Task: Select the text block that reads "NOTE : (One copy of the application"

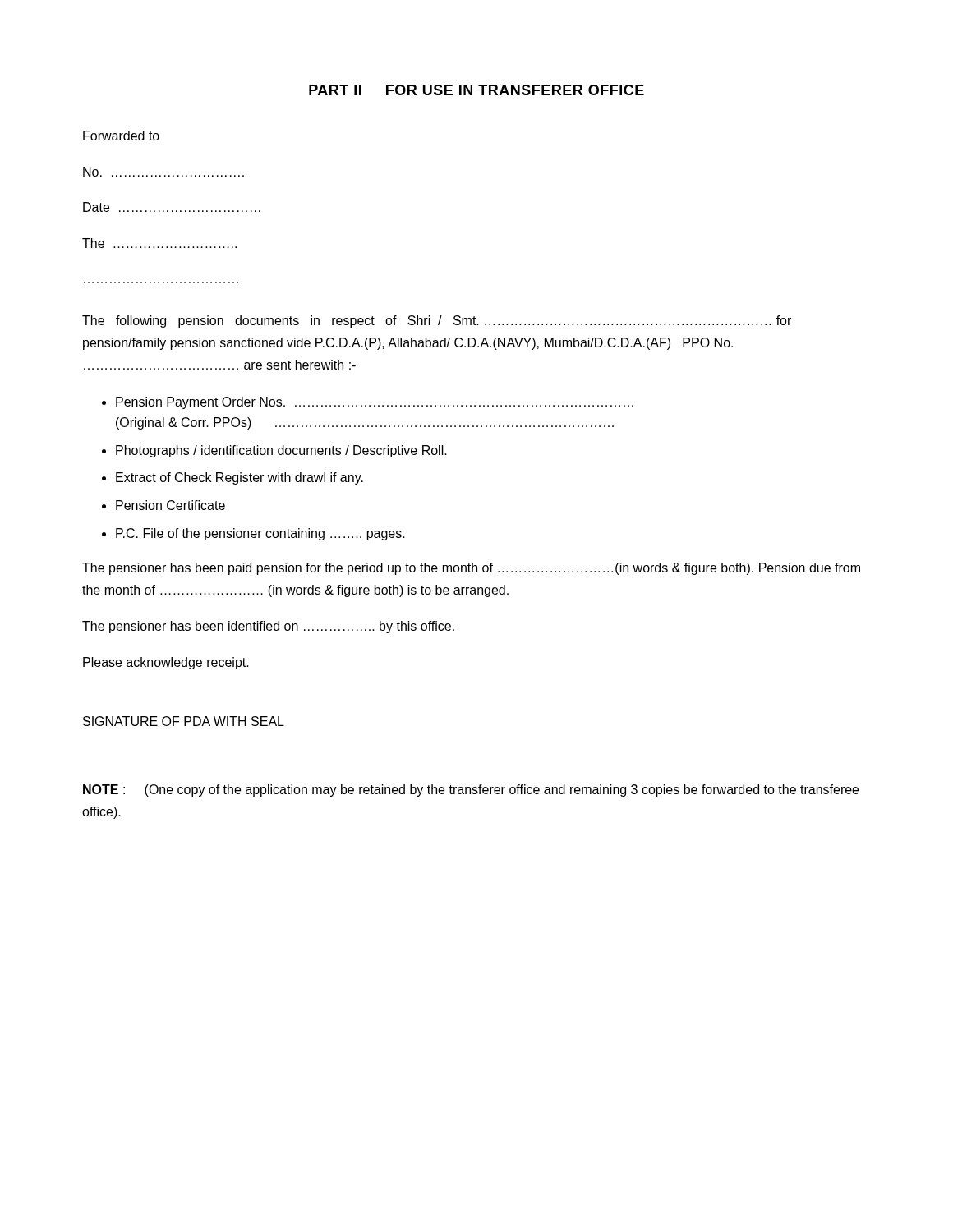Action: point(471,801)
